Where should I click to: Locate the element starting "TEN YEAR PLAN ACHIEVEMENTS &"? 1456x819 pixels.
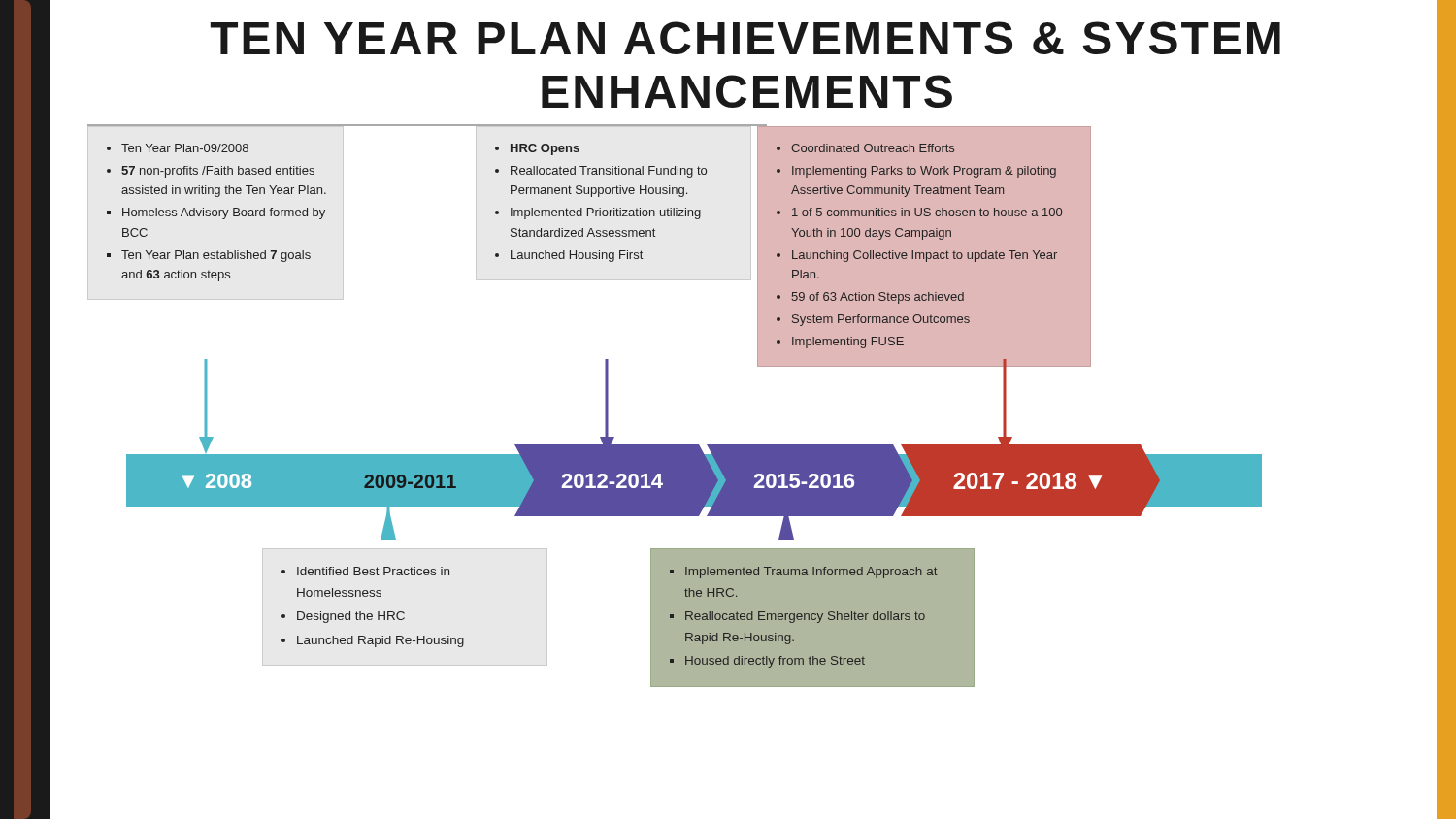pyautogui.click(x=747, y=65)
